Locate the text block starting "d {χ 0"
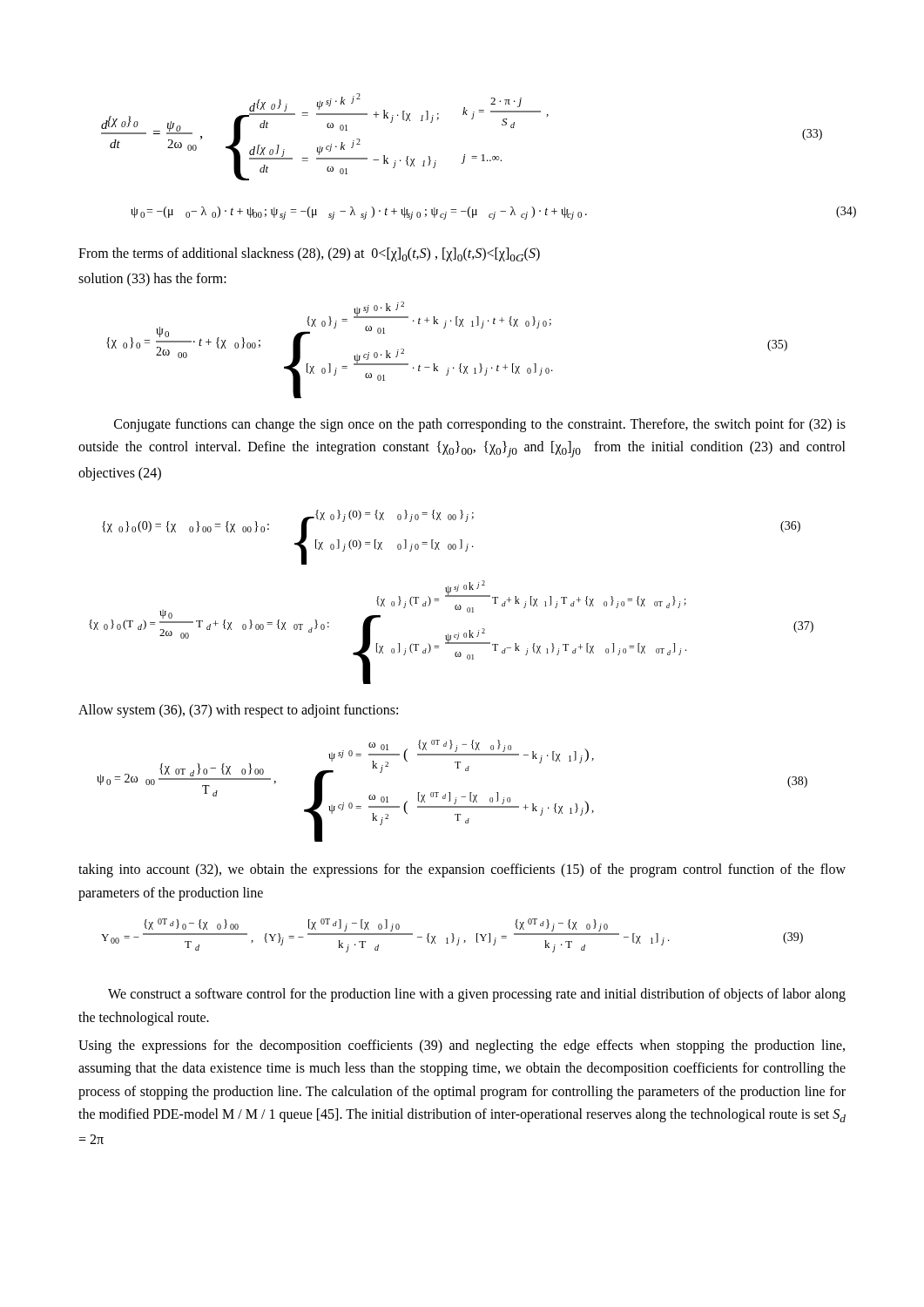 point(462,137)
